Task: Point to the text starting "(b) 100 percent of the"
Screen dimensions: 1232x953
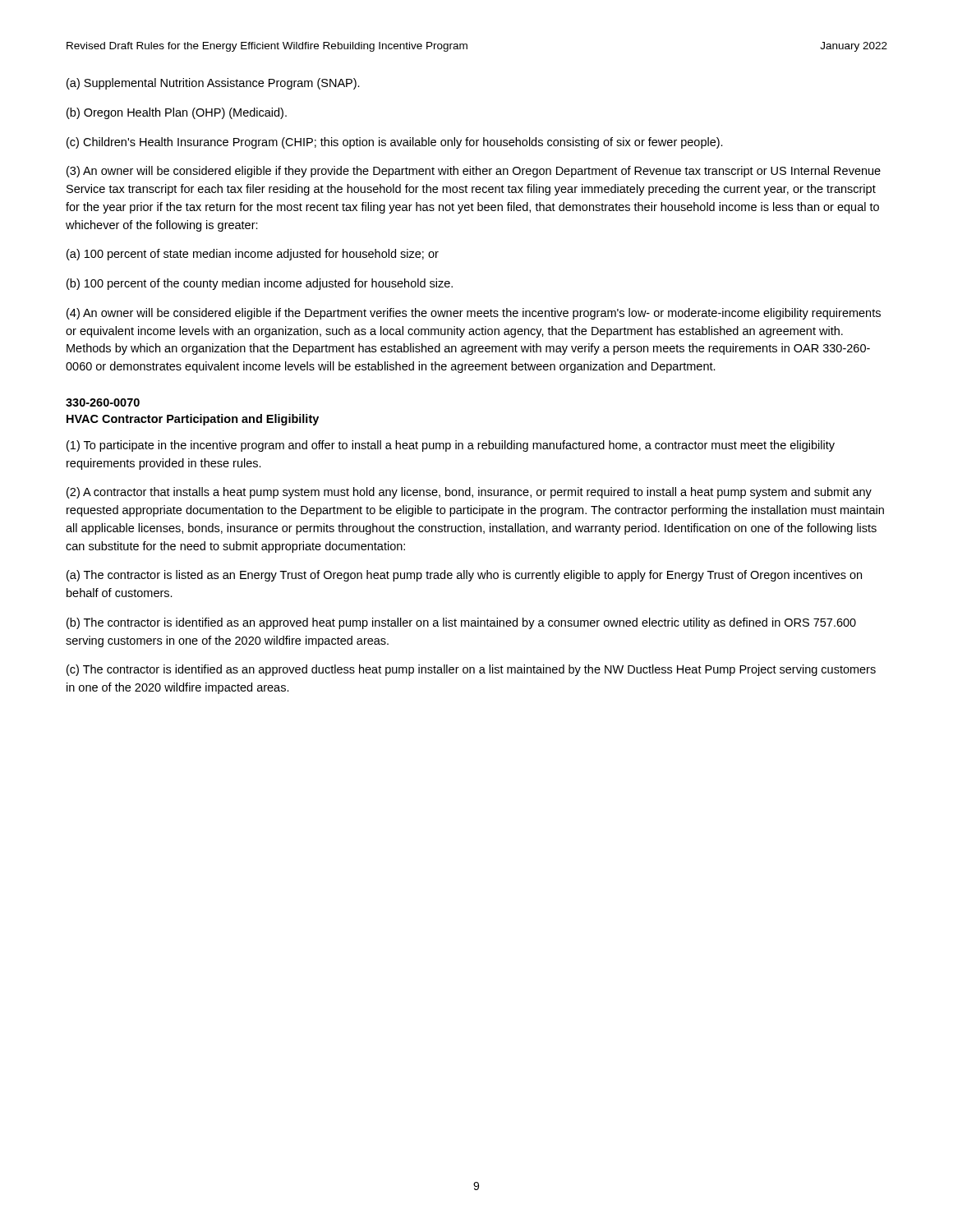Action: point(260,283)
